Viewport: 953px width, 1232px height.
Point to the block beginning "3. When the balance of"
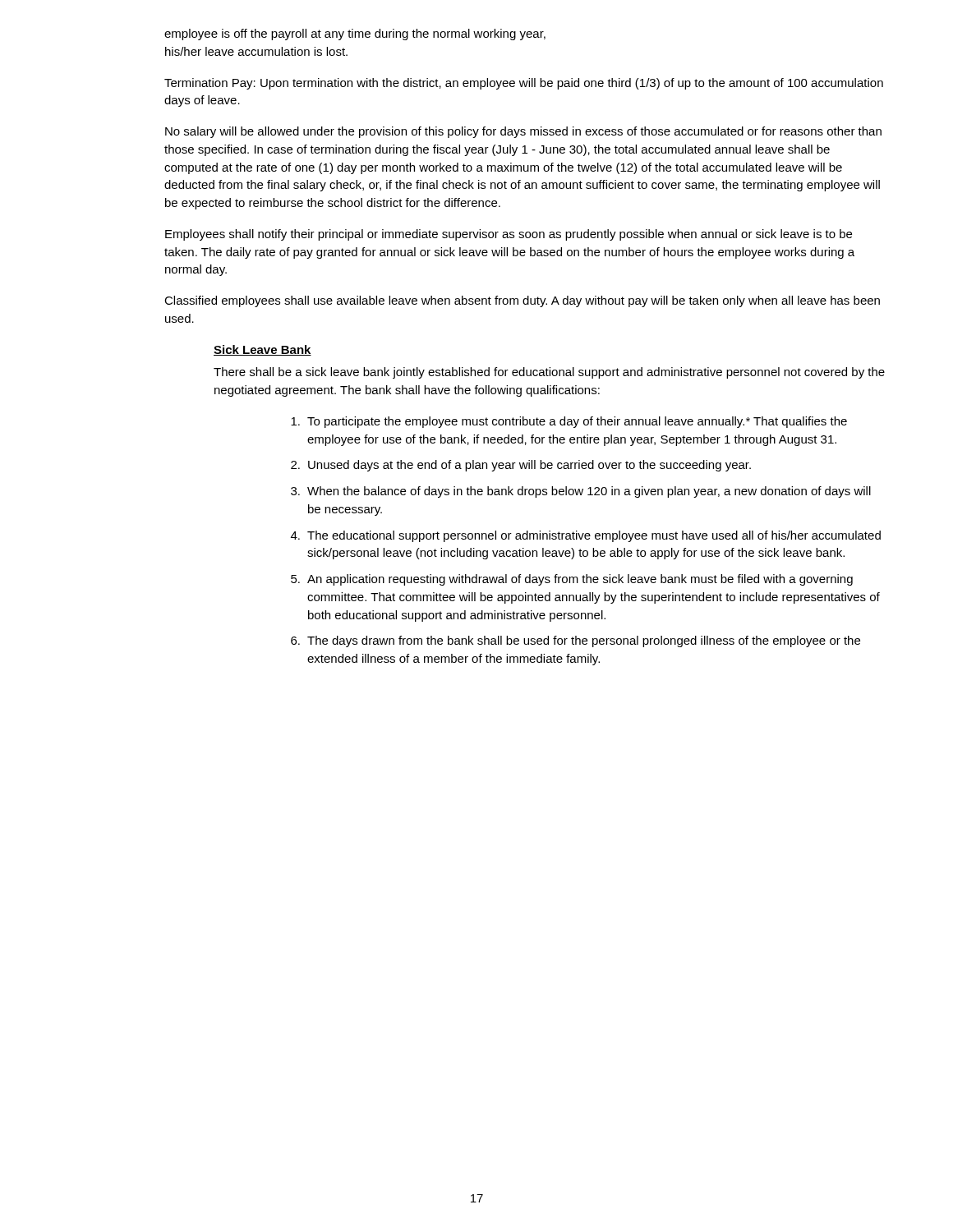click(583, 500)
